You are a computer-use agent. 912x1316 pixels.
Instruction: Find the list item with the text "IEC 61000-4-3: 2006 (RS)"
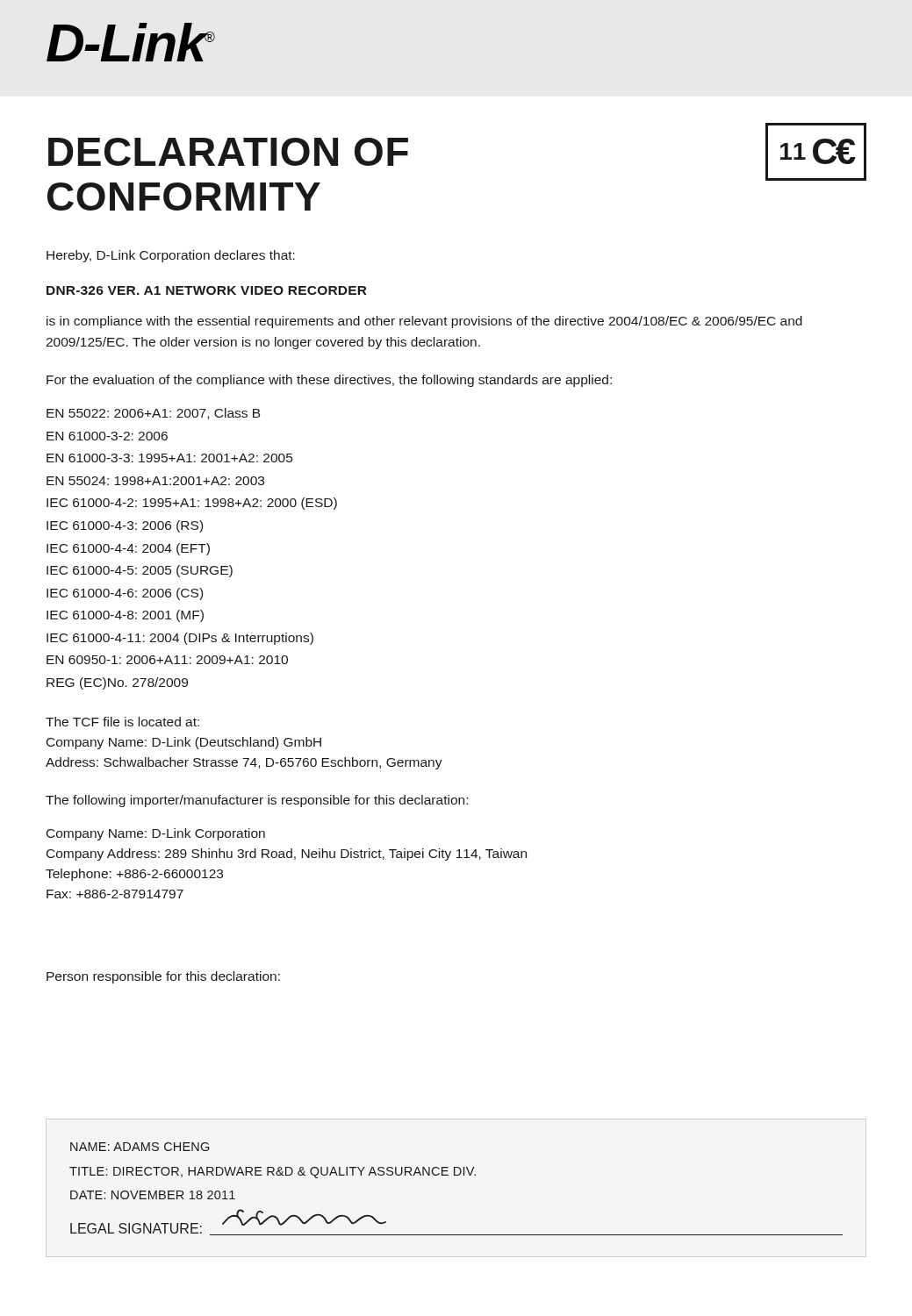point(125,525)
